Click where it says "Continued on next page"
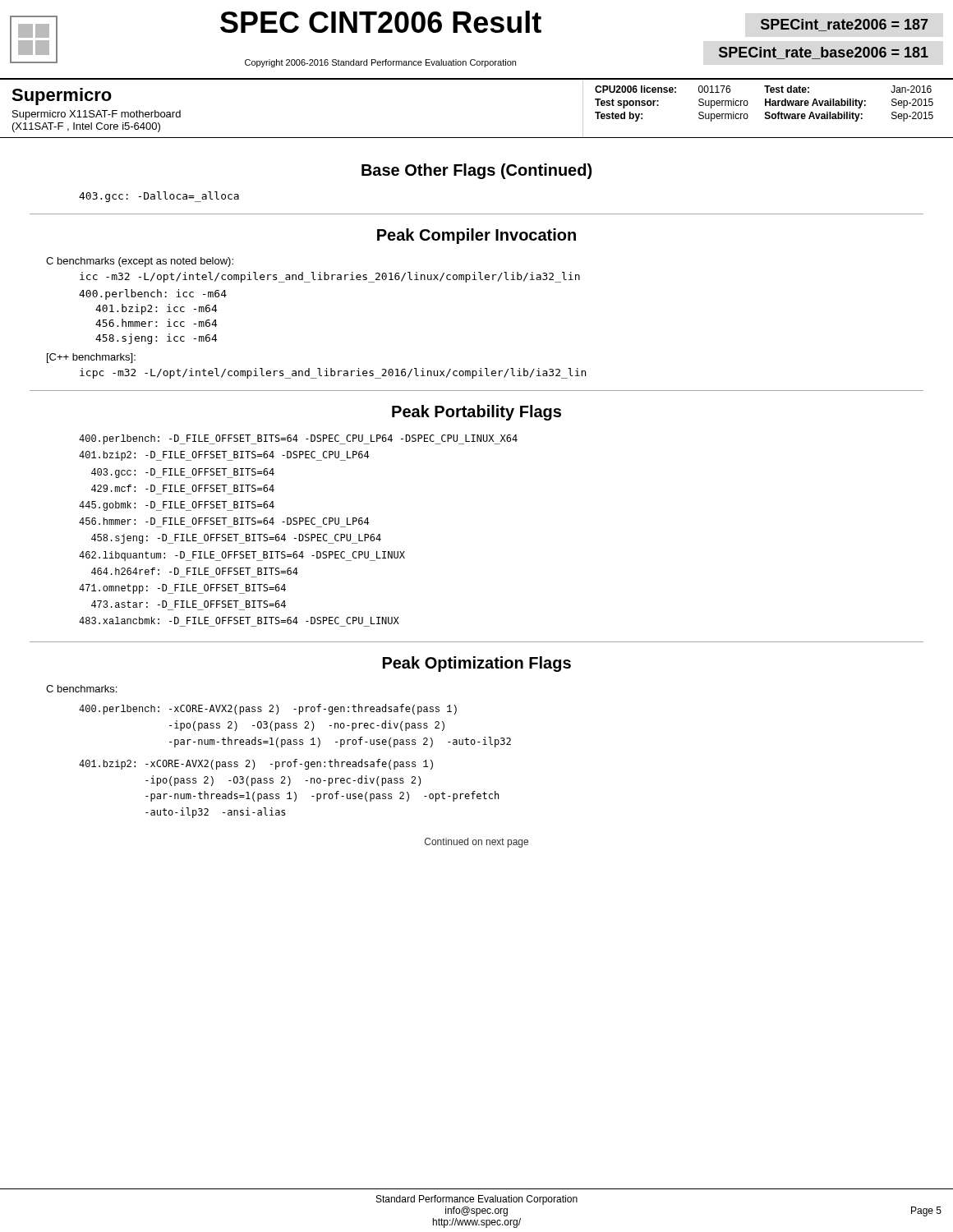Viewport: 953px width, 1232px height. [476, 842]
